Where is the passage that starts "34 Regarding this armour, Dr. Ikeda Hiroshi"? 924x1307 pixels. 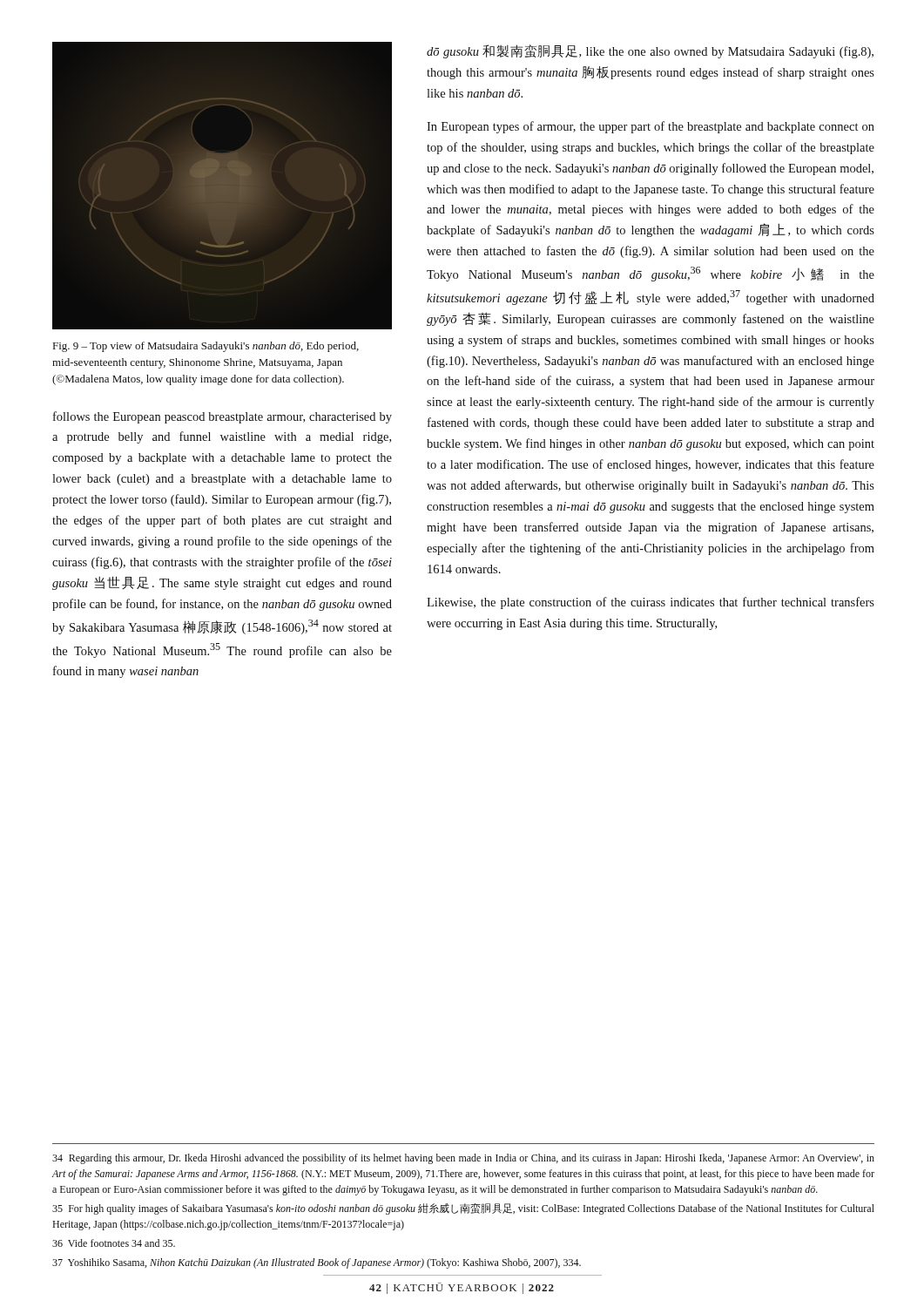coord(463,1174)
